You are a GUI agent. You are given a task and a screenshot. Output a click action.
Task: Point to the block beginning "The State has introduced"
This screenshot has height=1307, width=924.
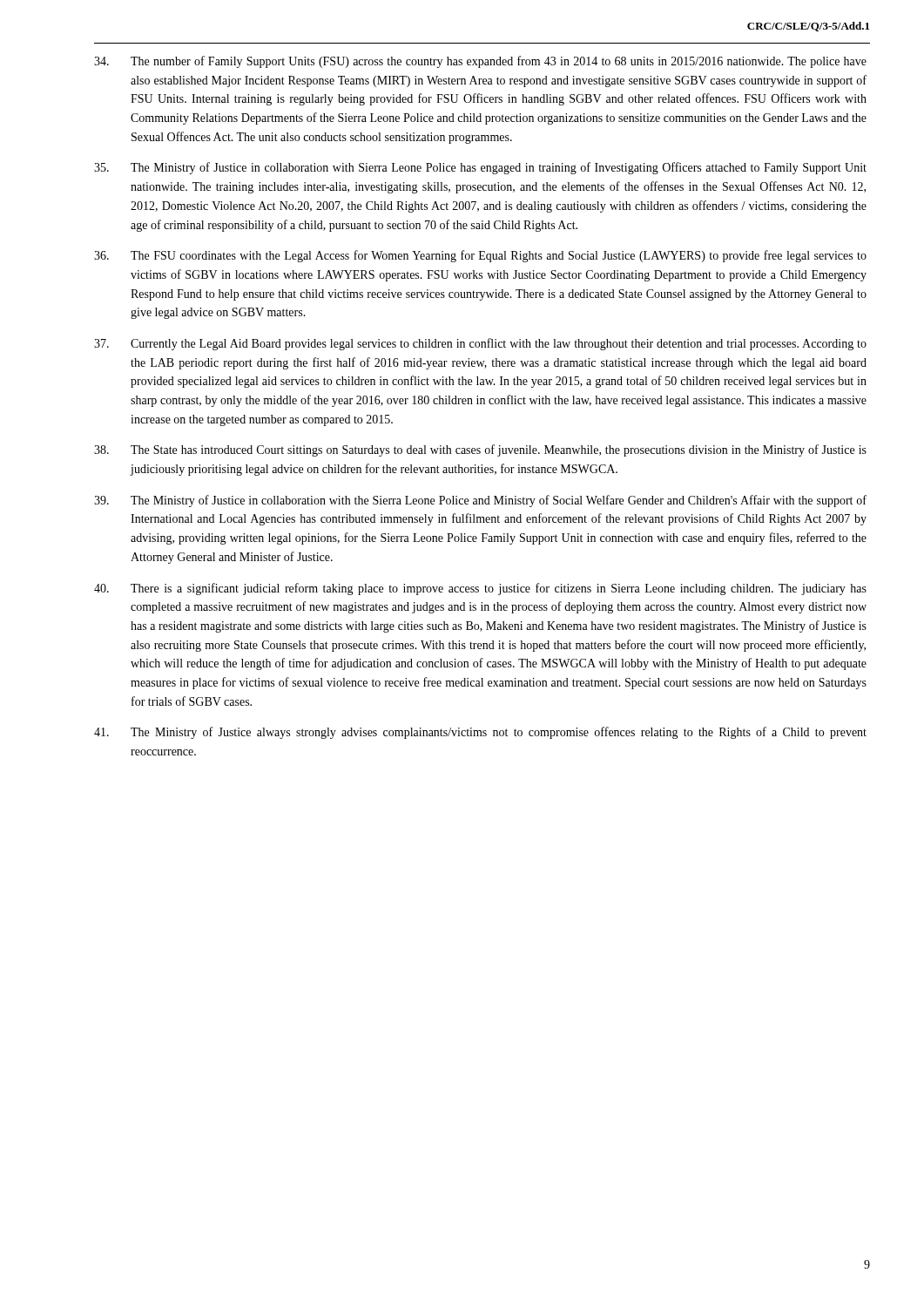[x=480, y=460]
